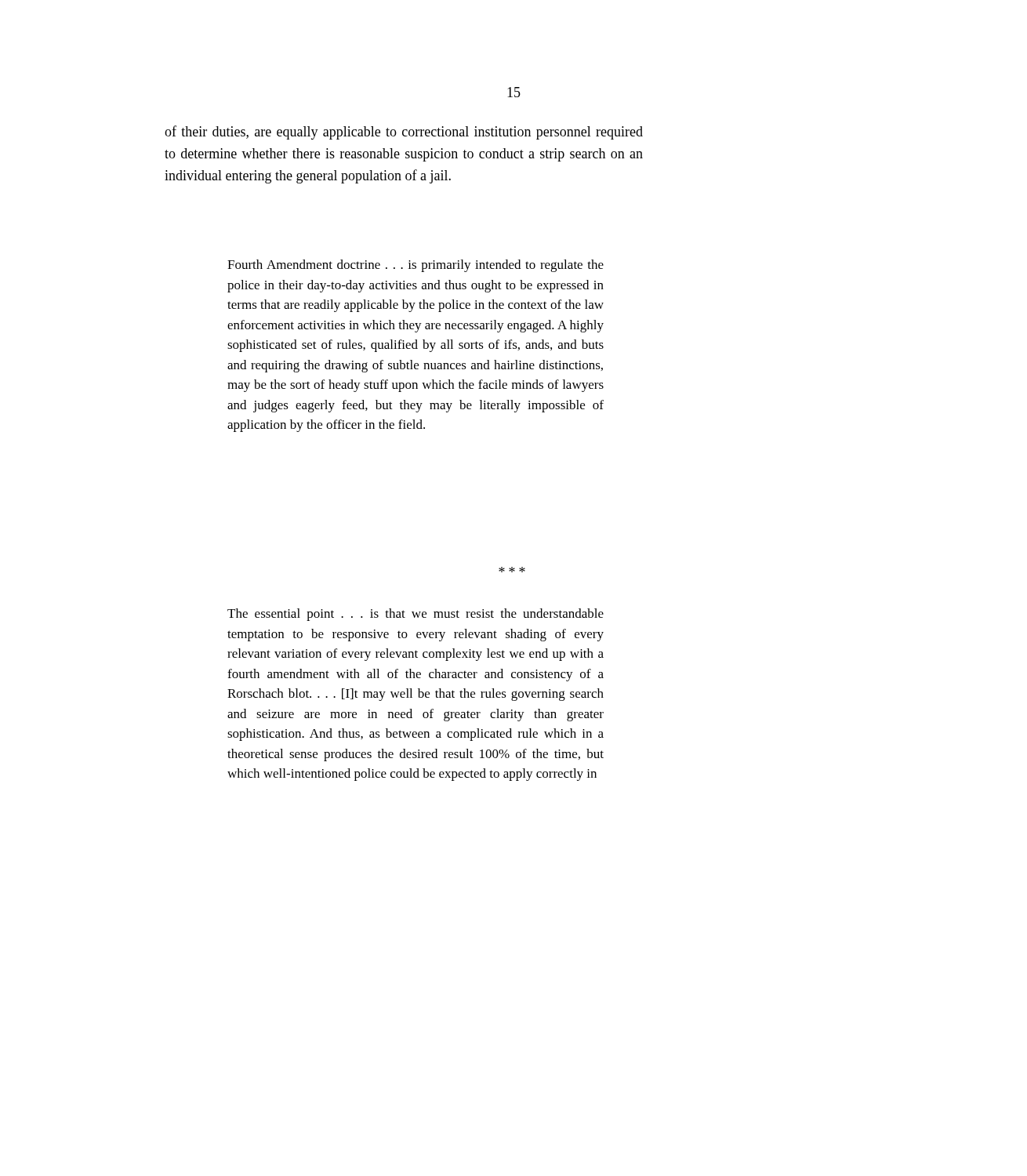Click on the text block that reads "The essential point . ."
1027x1176 pixels.
(416, 693)
